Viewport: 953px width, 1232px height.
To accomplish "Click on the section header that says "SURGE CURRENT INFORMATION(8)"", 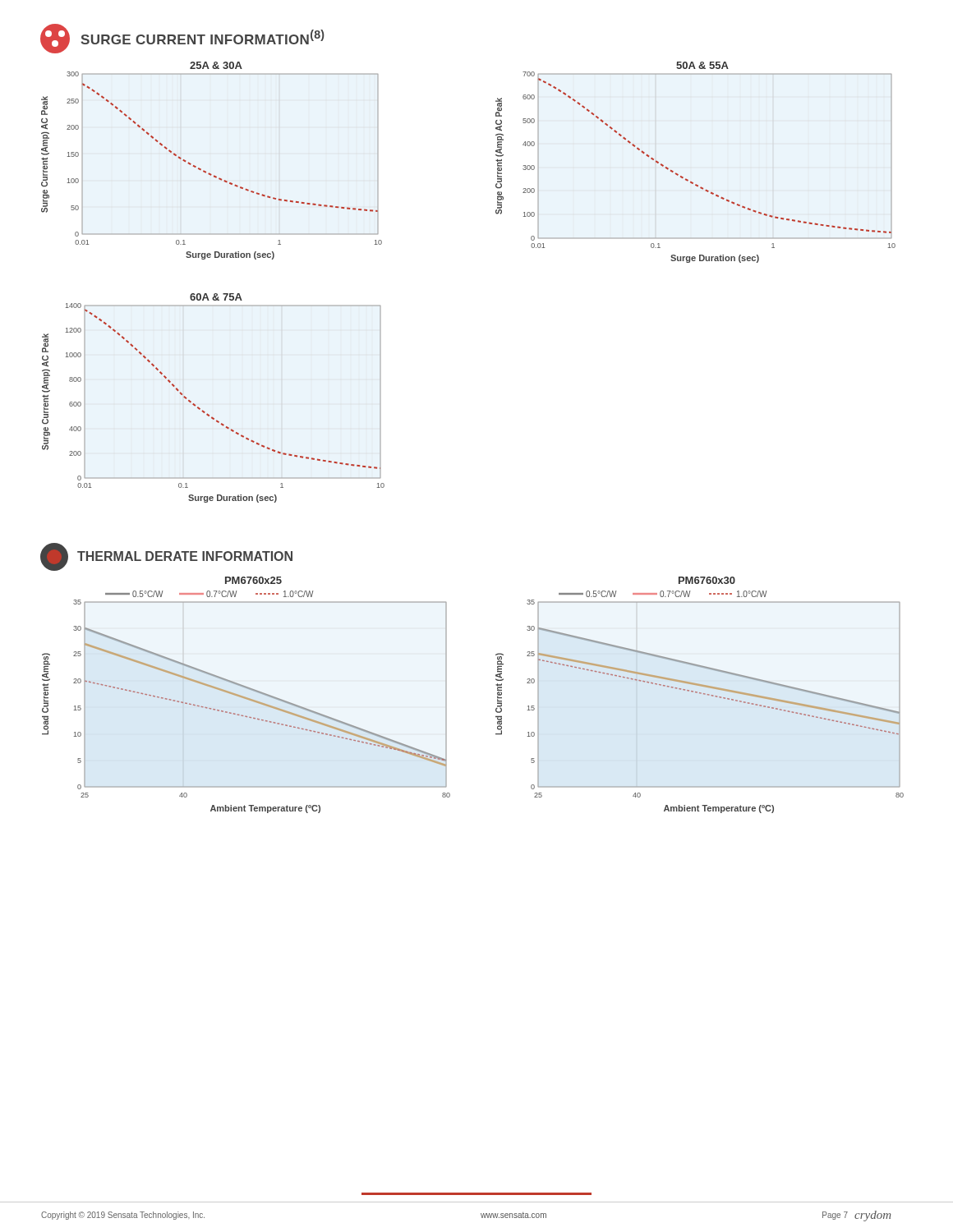I will pyautogui.click(x=182, y=39).
